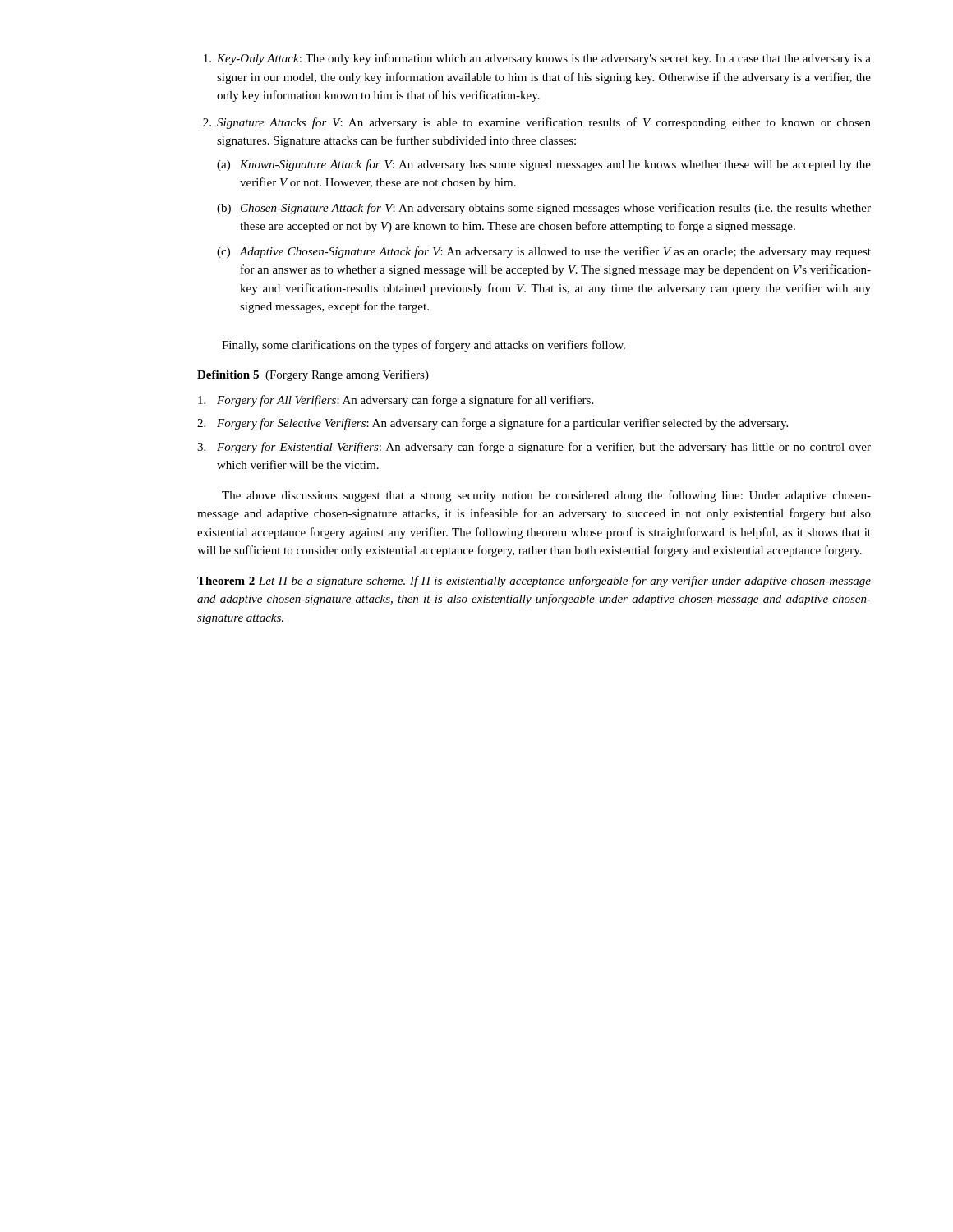Click on the text block containing "The above discussions suggest that"
The width and height of the screenshot is (953, 1232).
(534, 523)
